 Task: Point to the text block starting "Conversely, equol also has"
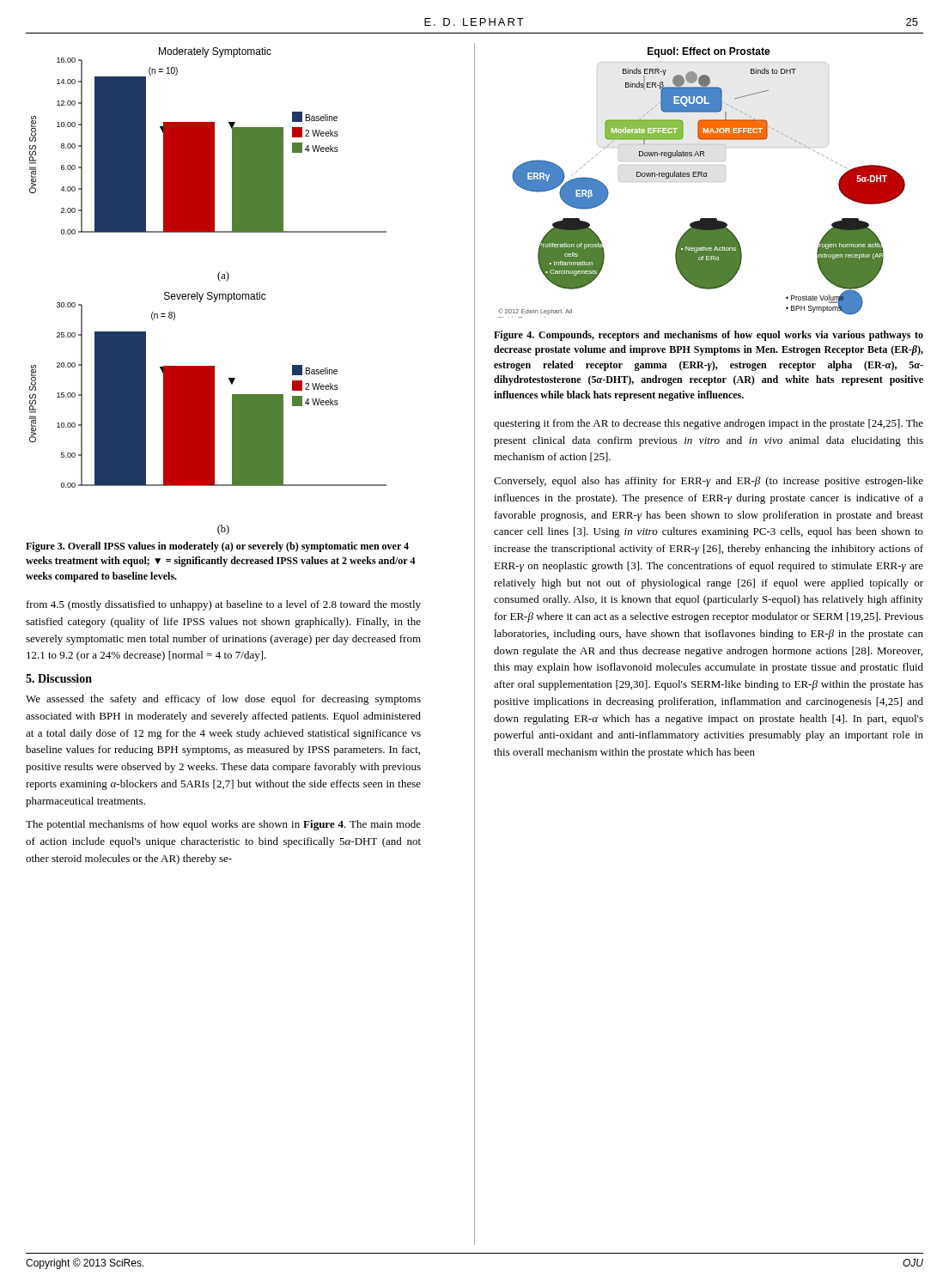(709, 616)
